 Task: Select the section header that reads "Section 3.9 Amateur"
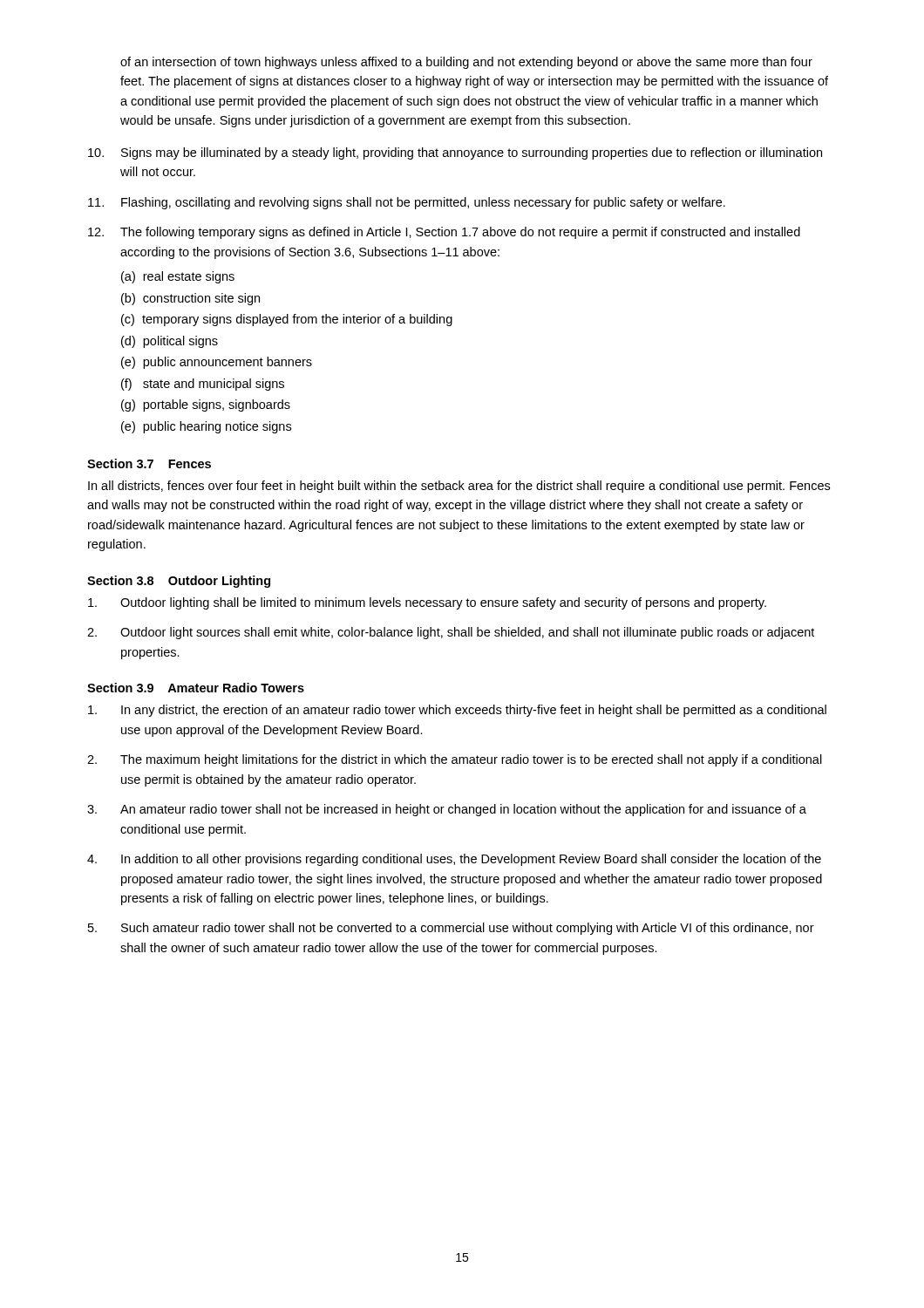tap(196, 688)
